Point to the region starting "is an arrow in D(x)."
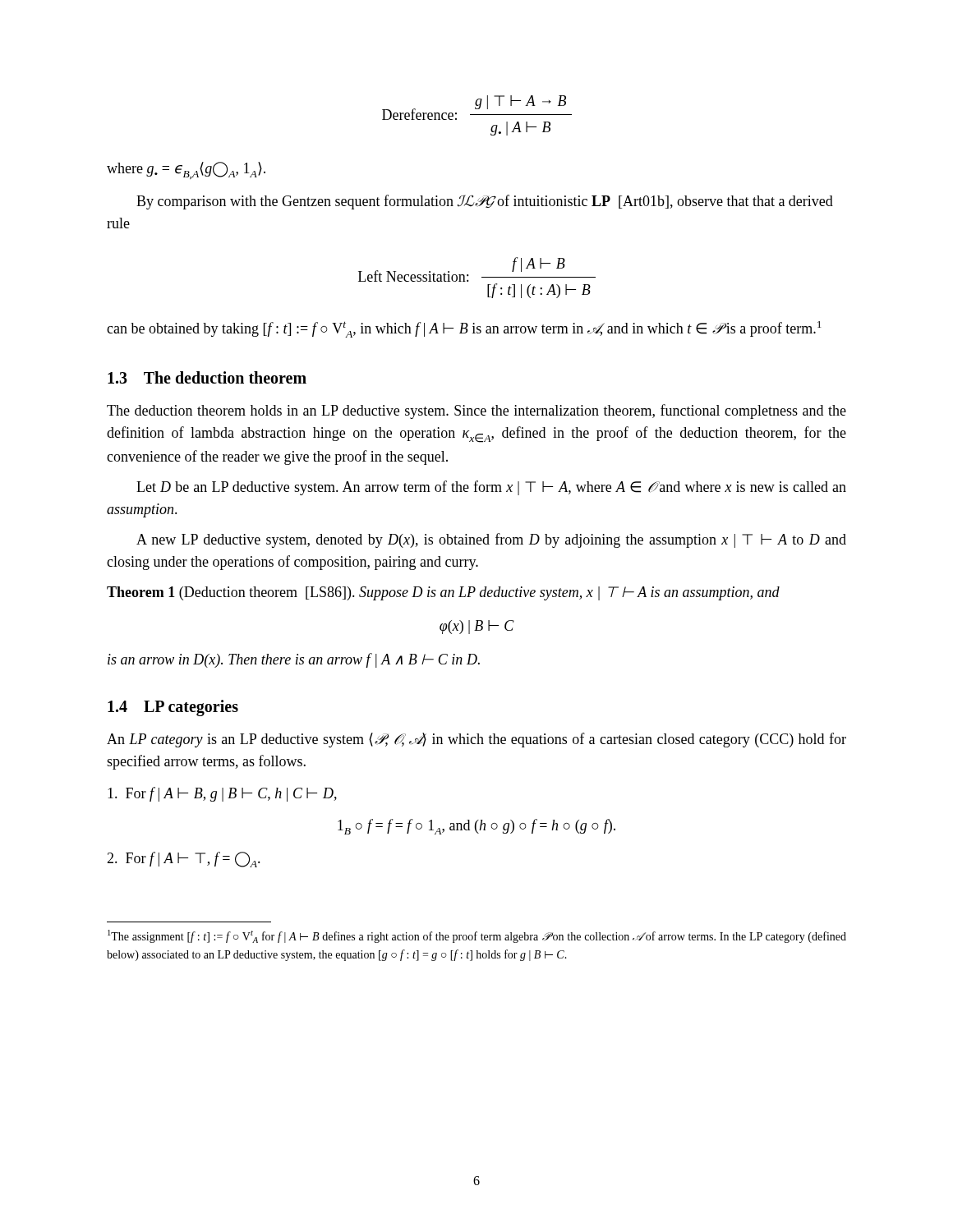Image resolution: width=953 pixels, height=1232 pixels. point(294,660)
